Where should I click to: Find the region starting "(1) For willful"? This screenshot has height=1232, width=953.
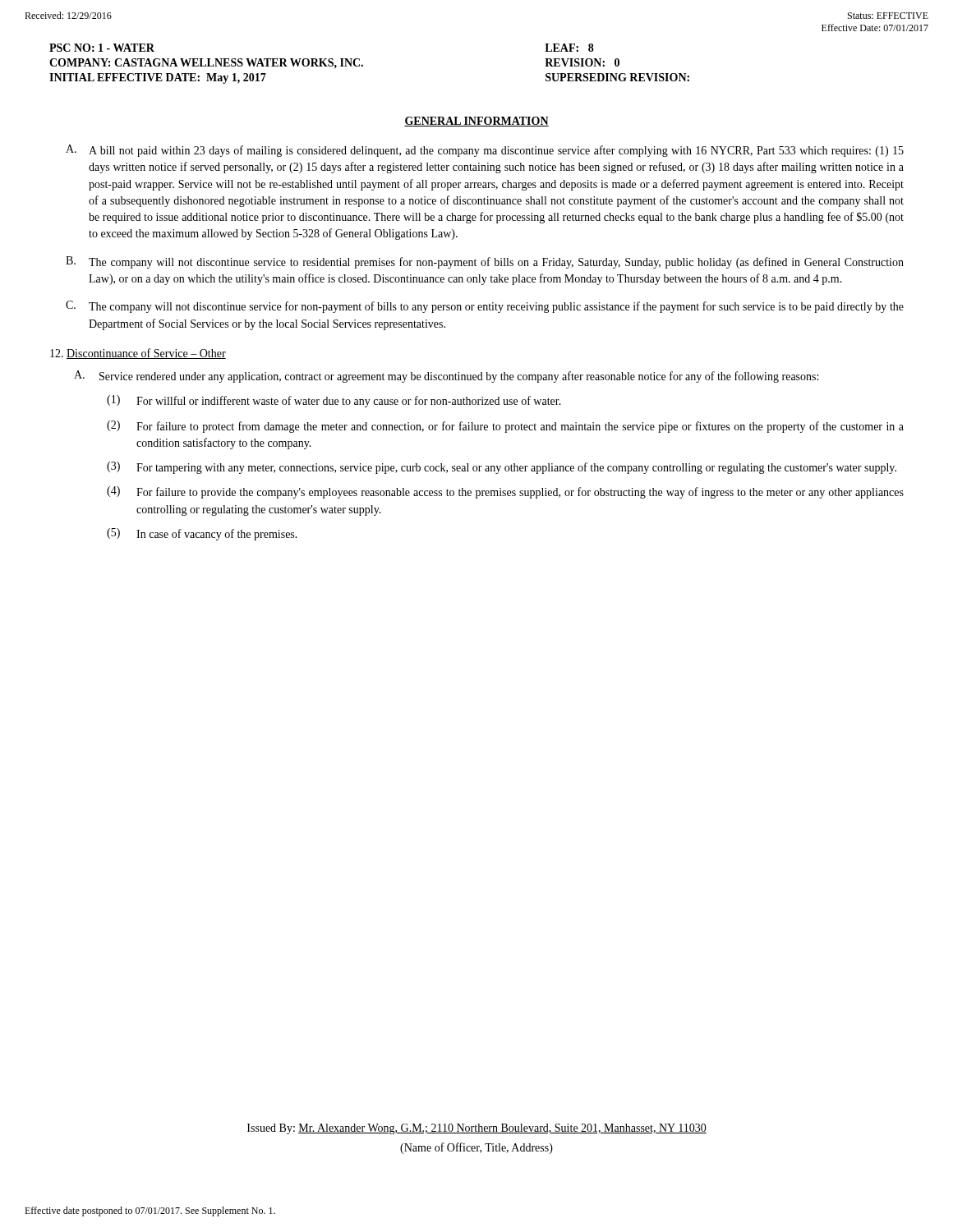point(505,402)
